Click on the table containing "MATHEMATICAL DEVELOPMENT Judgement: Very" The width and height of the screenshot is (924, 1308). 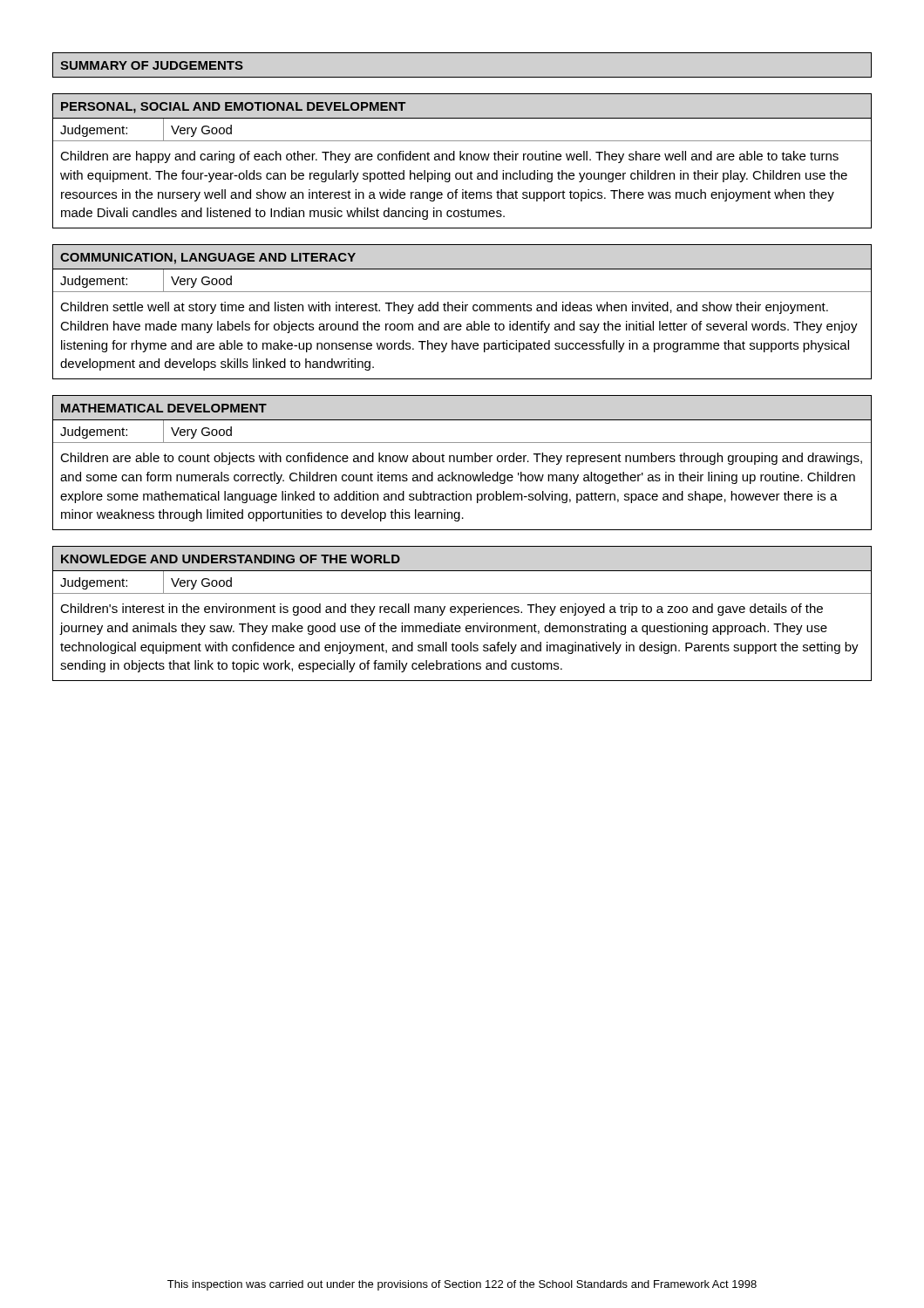(462, 463)
